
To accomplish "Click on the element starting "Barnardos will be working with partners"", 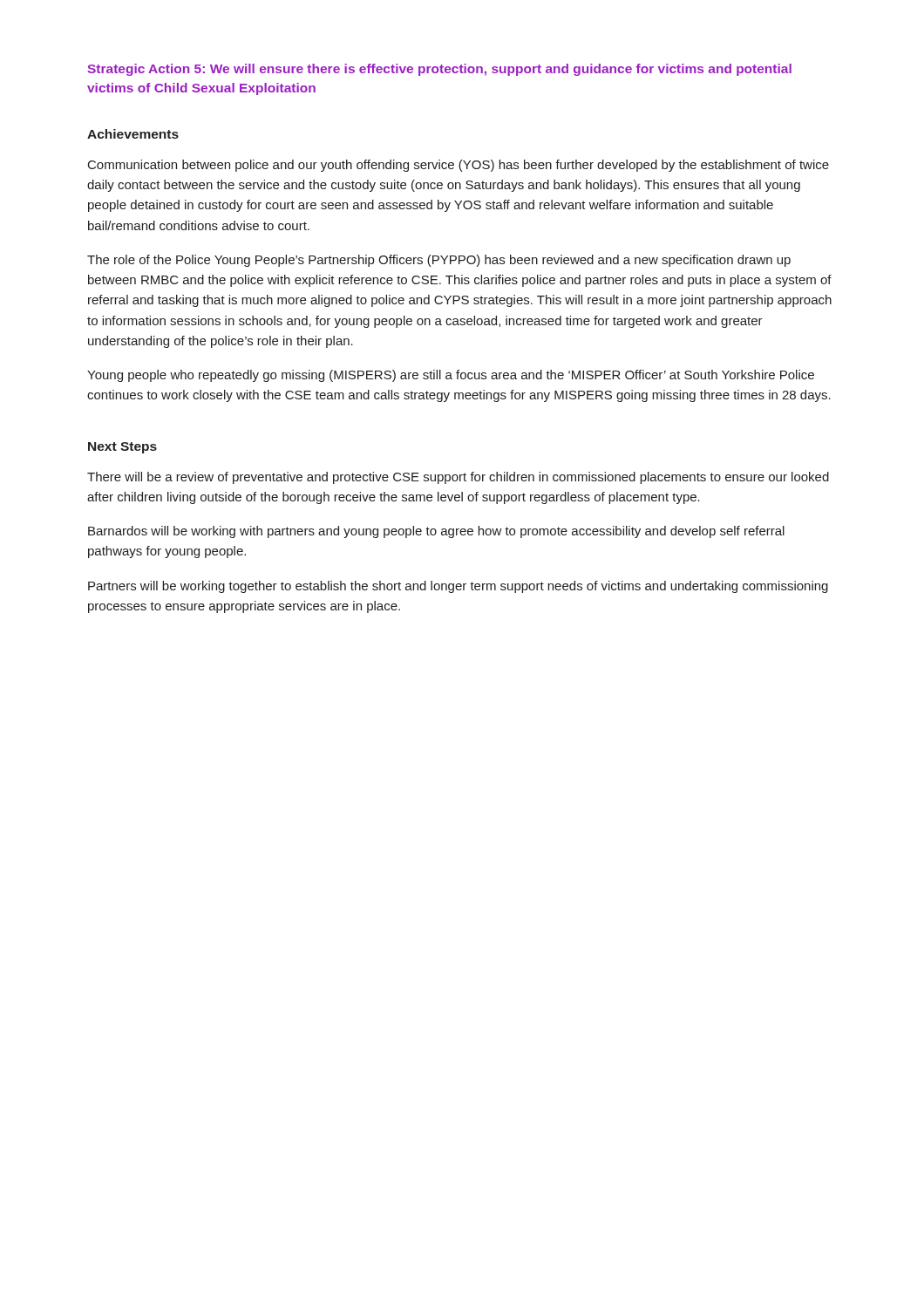I will tap(436, 541).
